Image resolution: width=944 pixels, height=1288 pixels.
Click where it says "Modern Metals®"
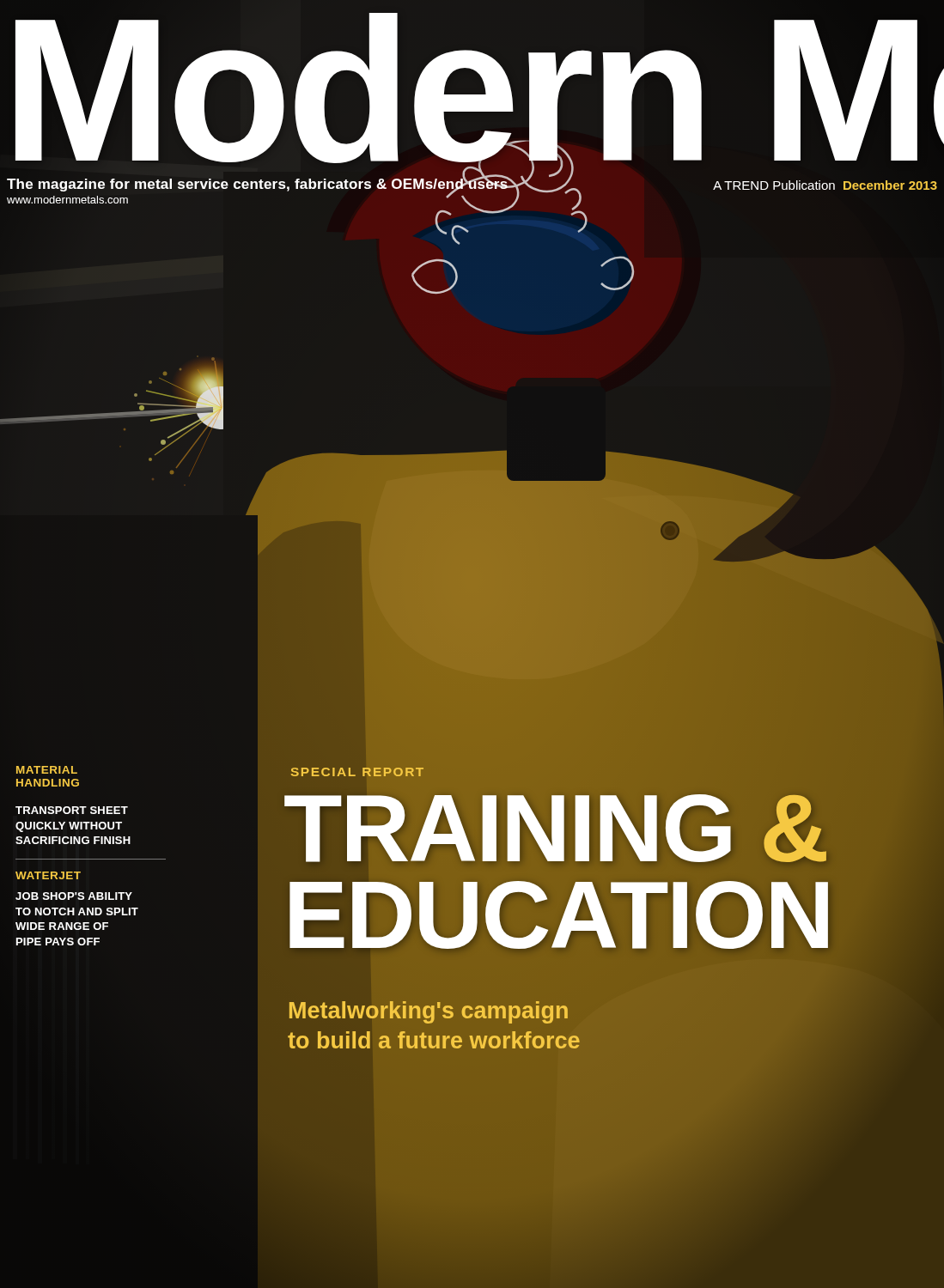tap(472, 90)
